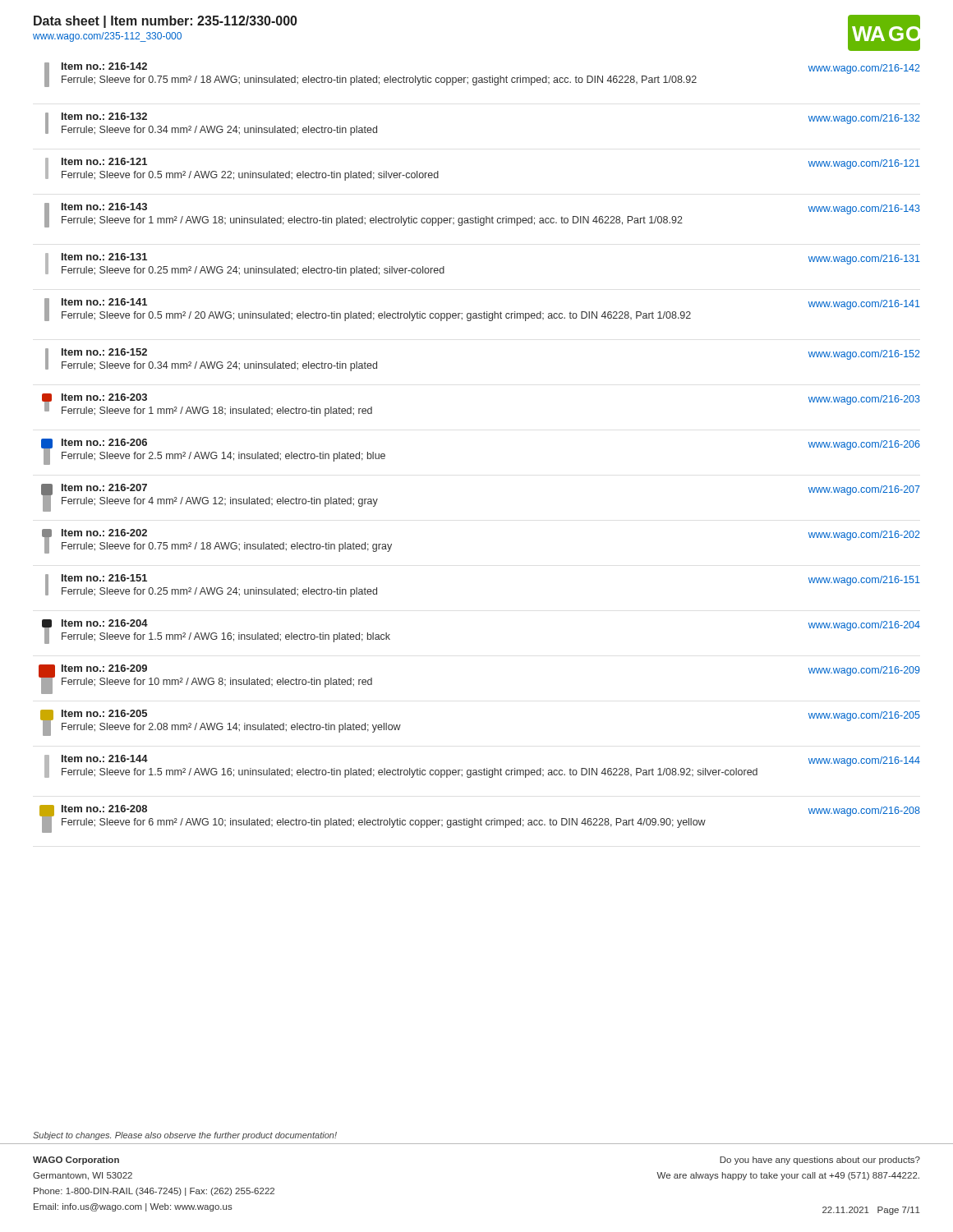Navigate to the passage starting "Item no.: 216-132 Ferrule;"
The image size is (953, 1232).
128,128
